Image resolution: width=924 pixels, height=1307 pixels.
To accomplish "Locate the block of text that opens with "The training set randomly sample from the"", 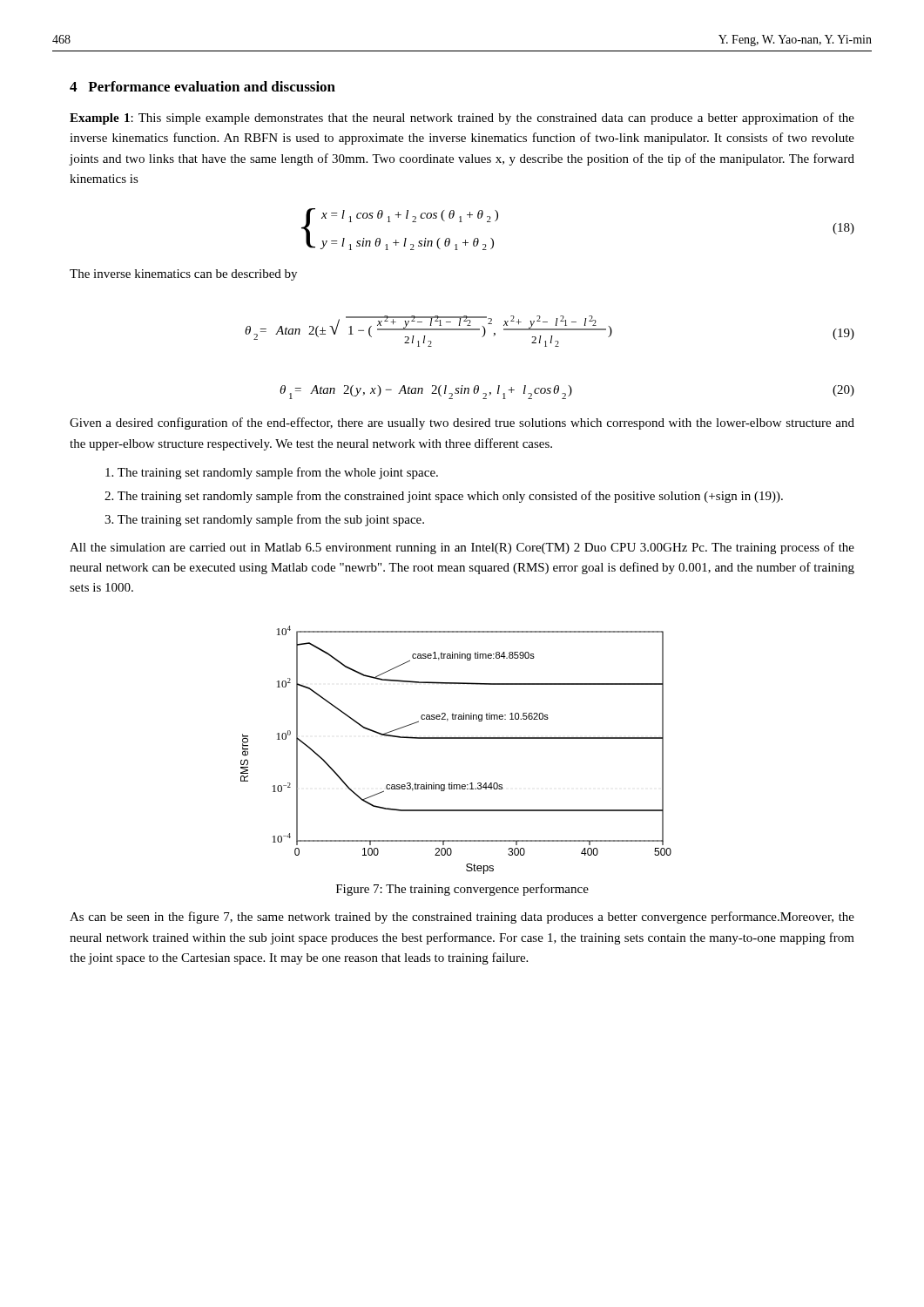I will [x=272, y=472].
